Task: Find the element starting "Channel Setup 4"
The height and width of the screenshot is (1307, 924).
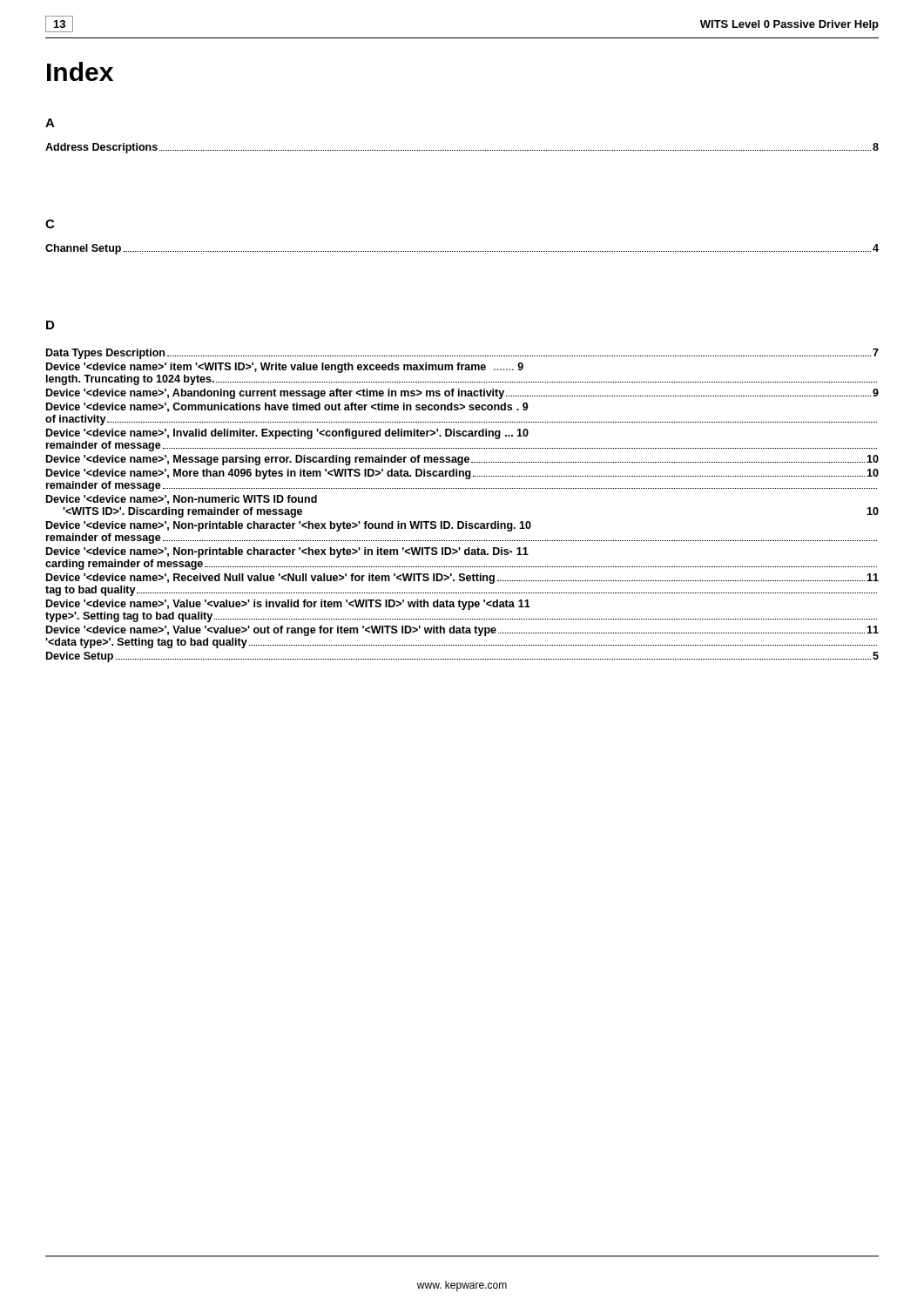Action: click(x=462, y=248)
